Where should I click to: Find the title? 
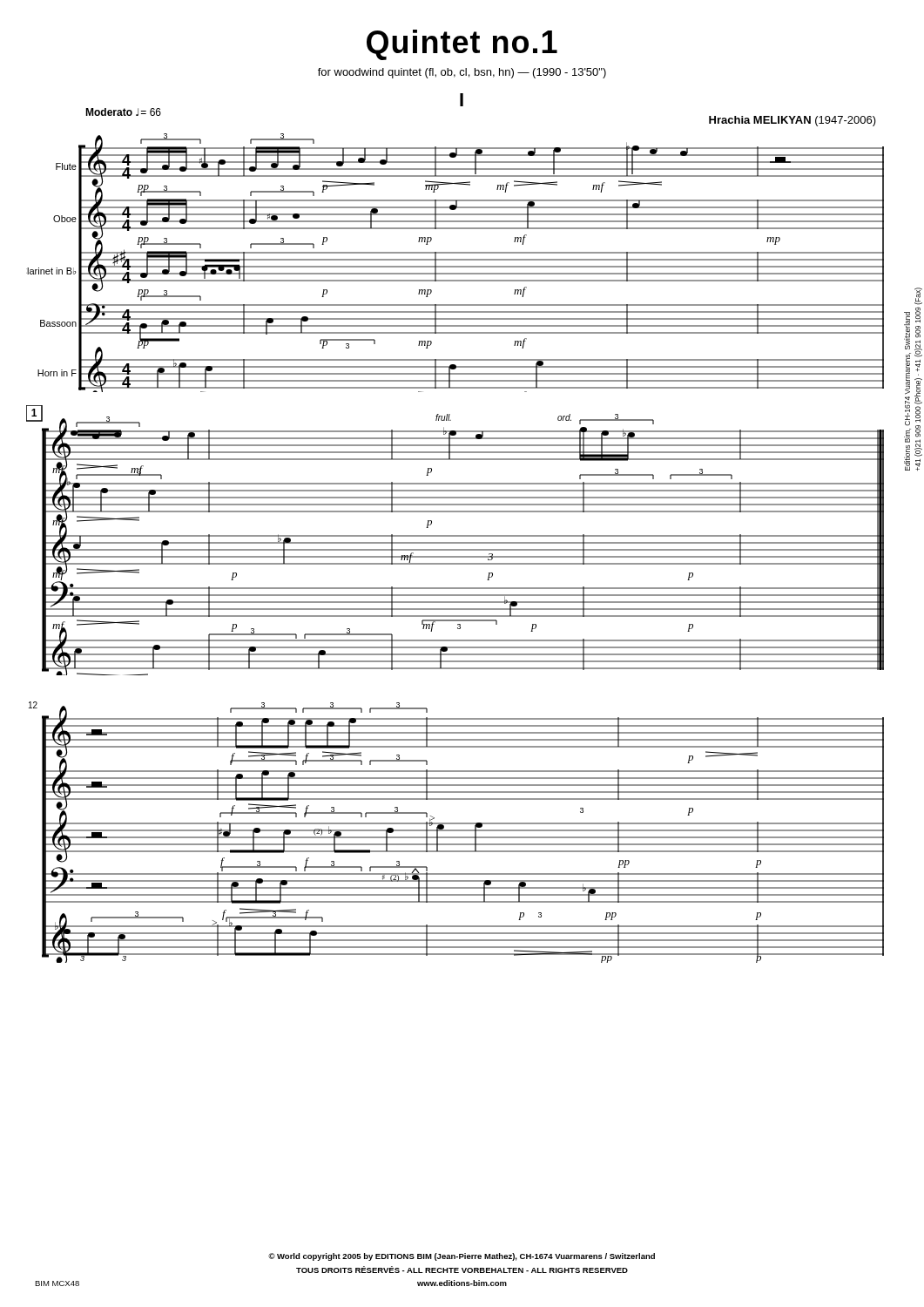click(462, 43)
